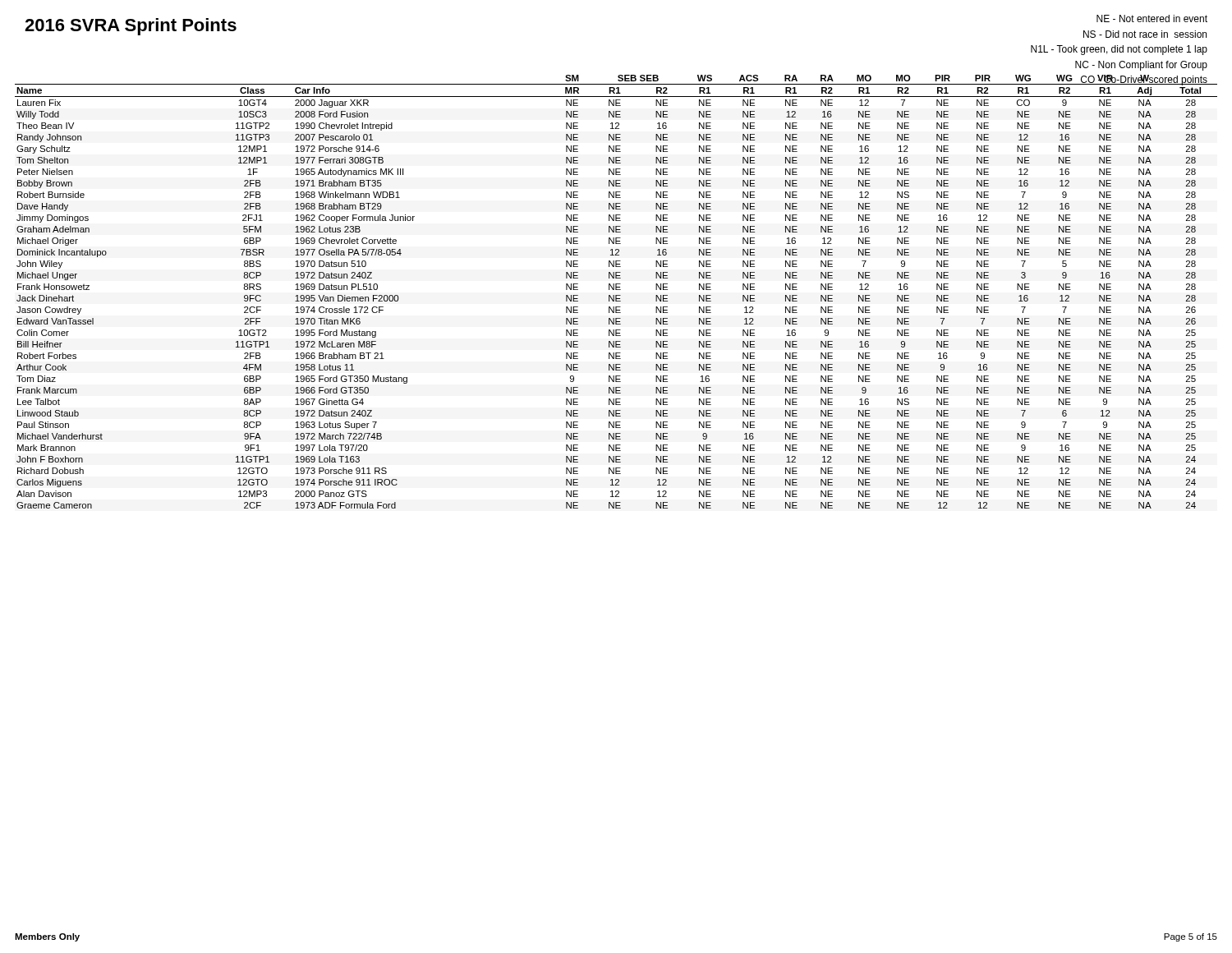Screen dimensions: 953x1232
Task: Find the table that mentions "1977 Ferrari 308GTB"
Action: [x=616, y=292]
